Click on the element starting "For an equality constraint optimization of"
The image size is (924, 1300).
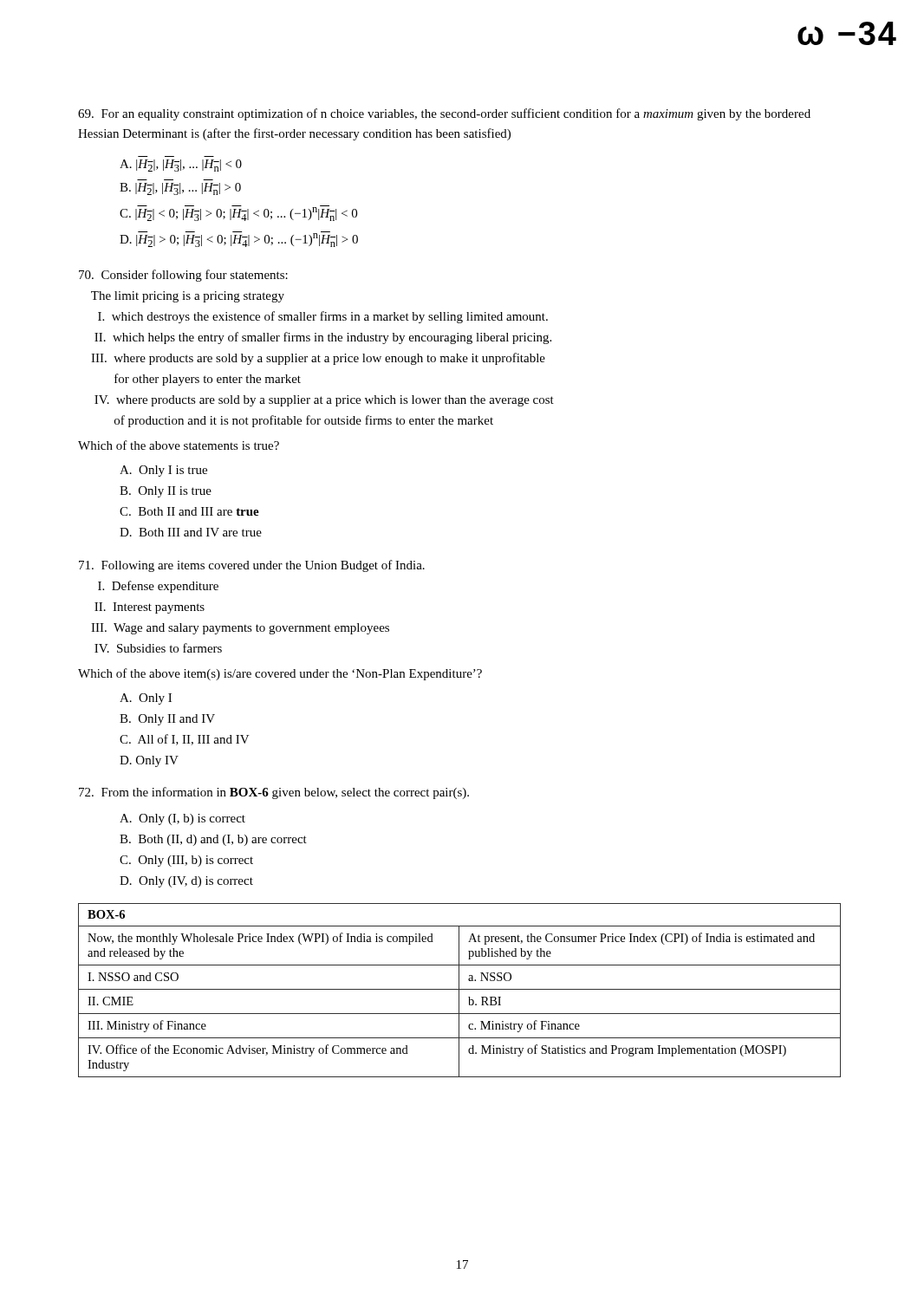(444, 124)
